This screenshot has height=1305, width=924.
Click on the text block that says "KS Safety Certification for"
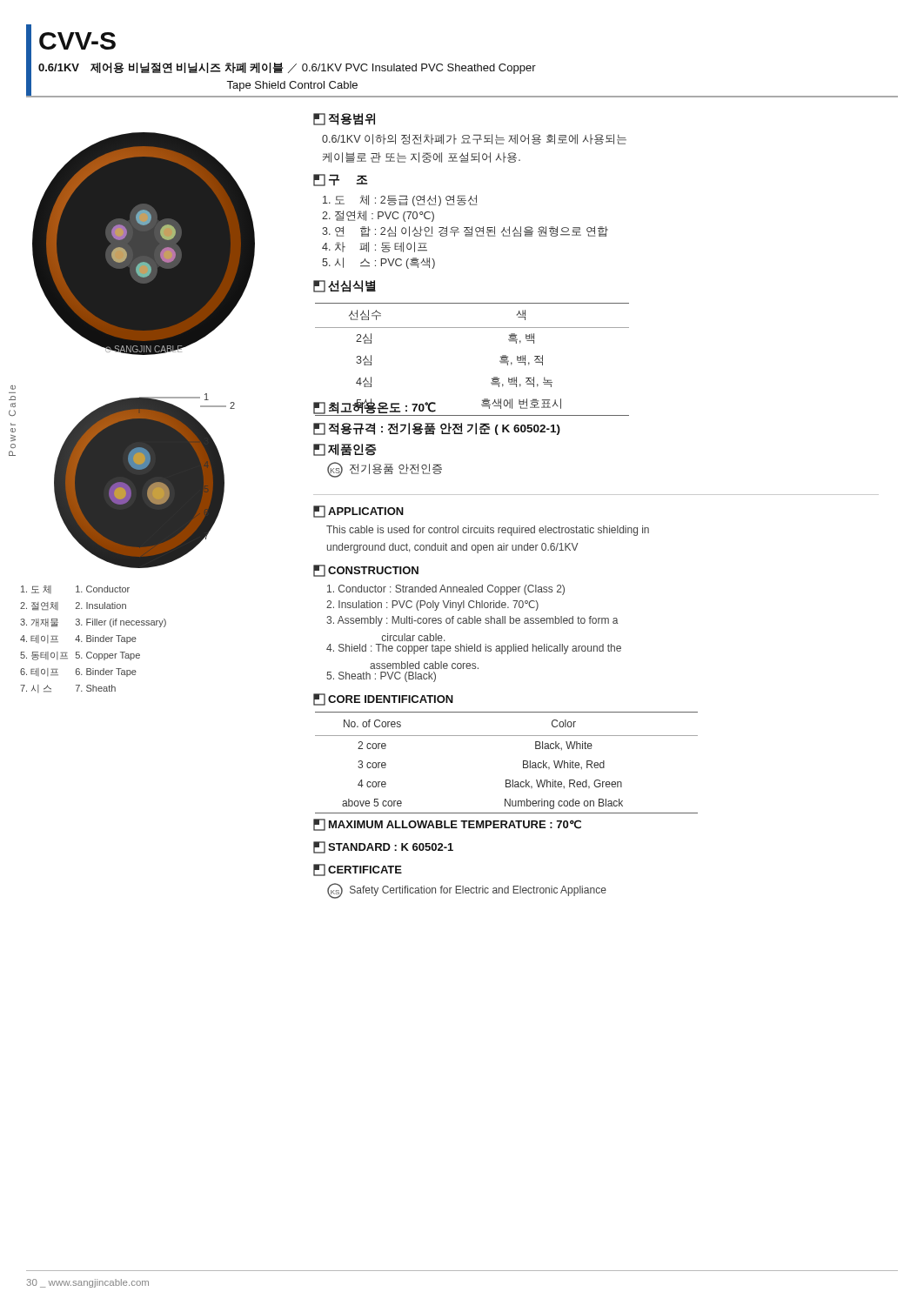466,891
